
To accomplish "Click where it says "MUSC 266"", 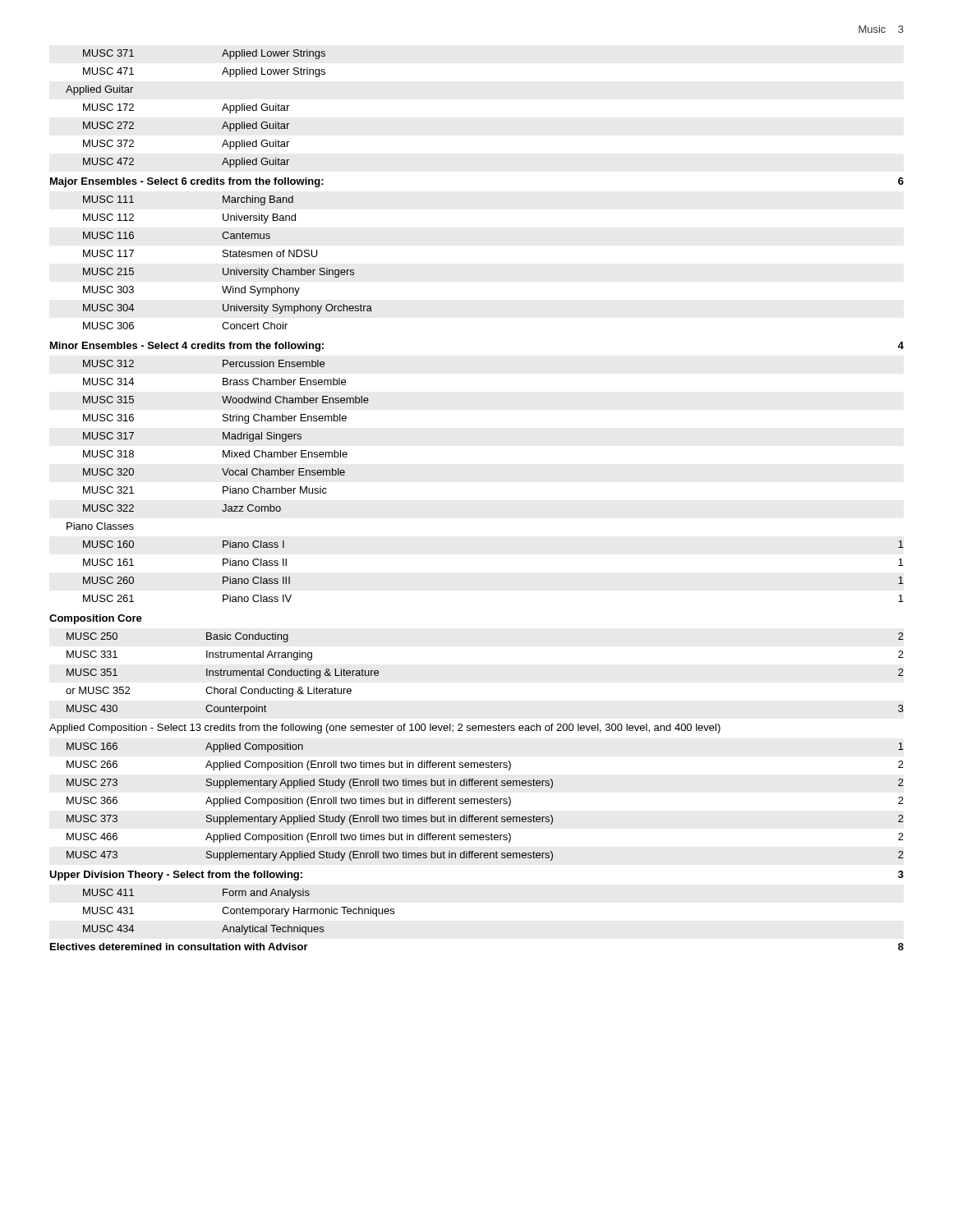I will [x=92, y=764].
